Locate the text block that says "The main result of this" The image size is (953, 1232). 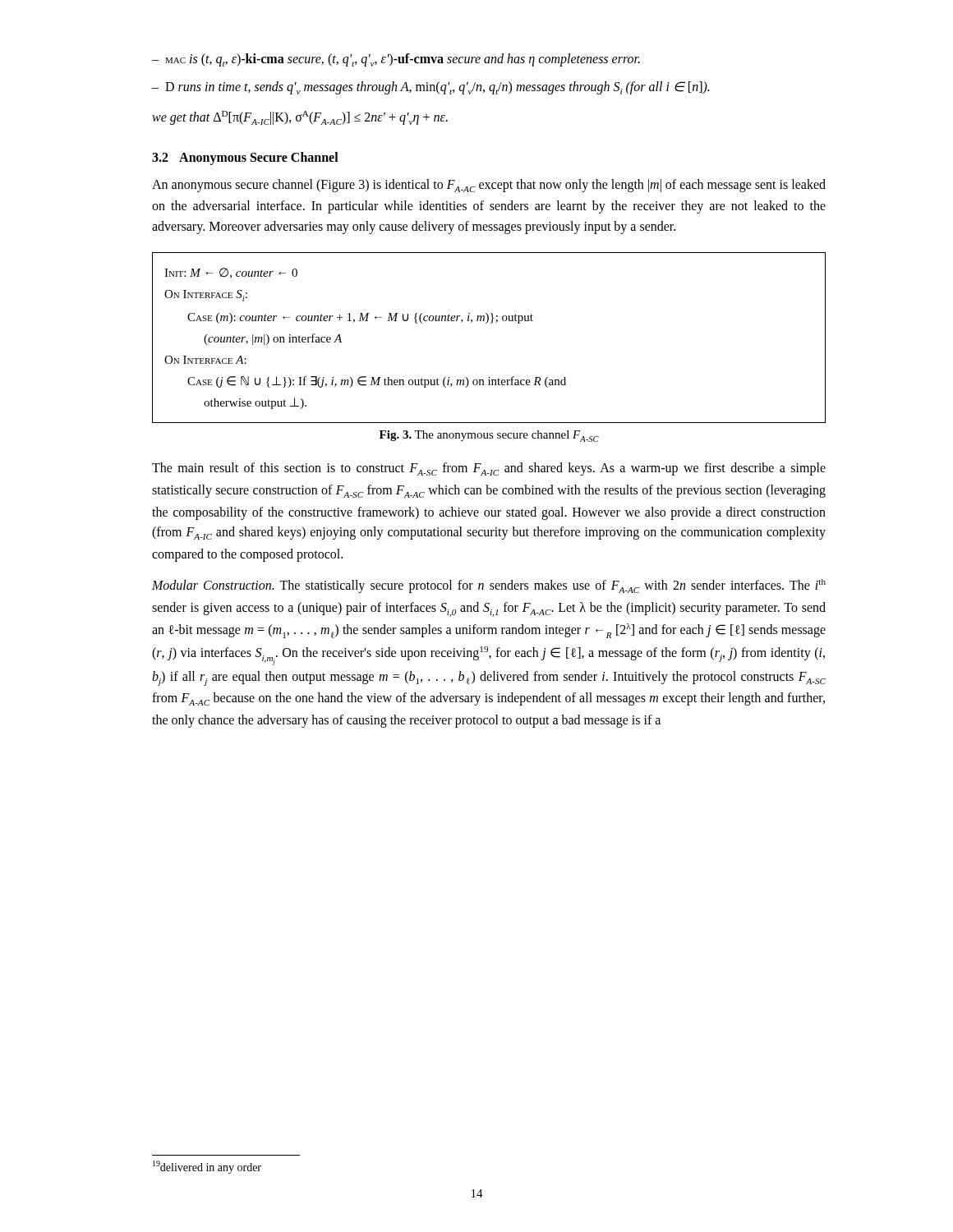pyautogui.click(x=489, y=511)
